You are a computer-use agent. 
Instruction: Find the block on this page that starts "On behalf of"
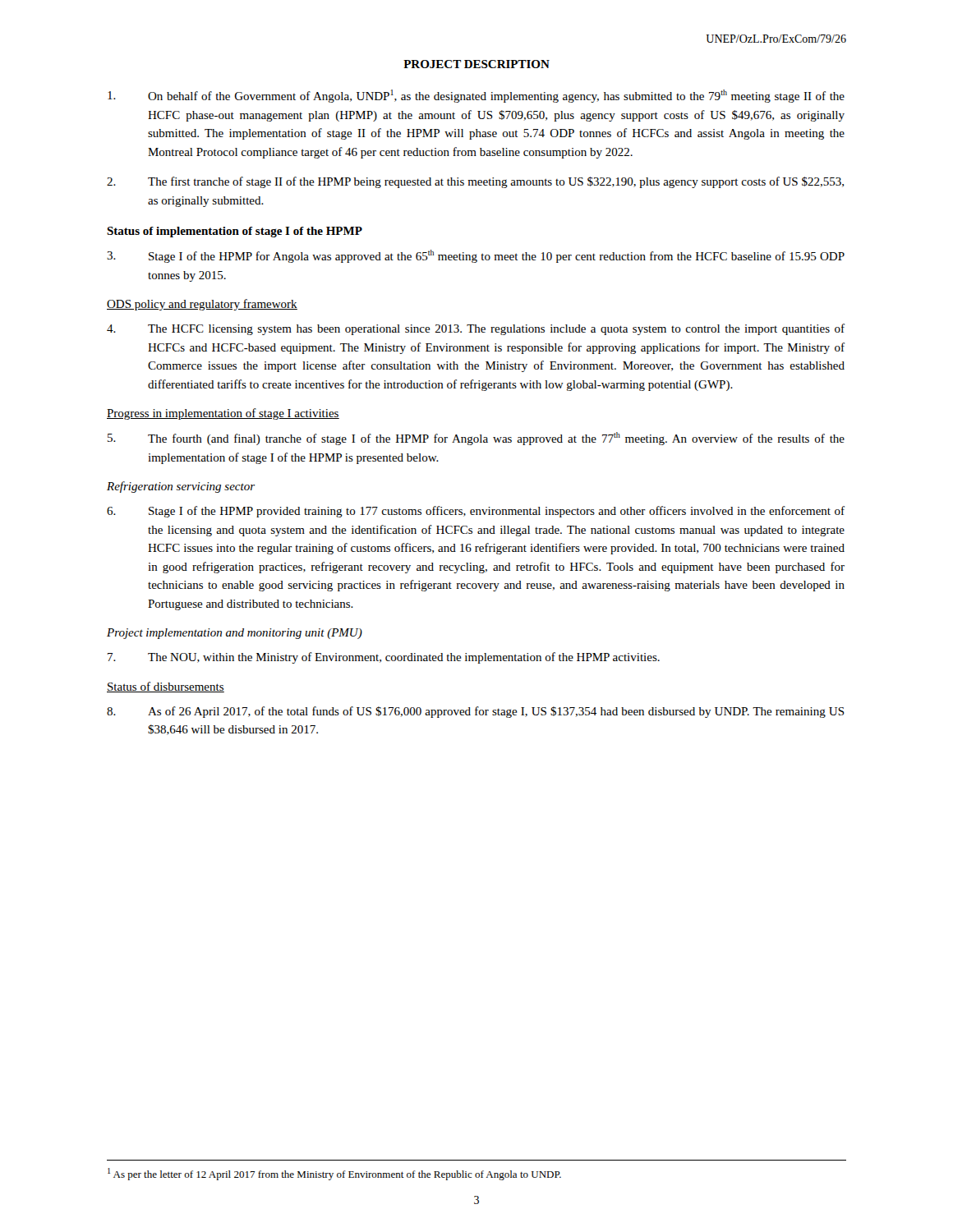476,124
